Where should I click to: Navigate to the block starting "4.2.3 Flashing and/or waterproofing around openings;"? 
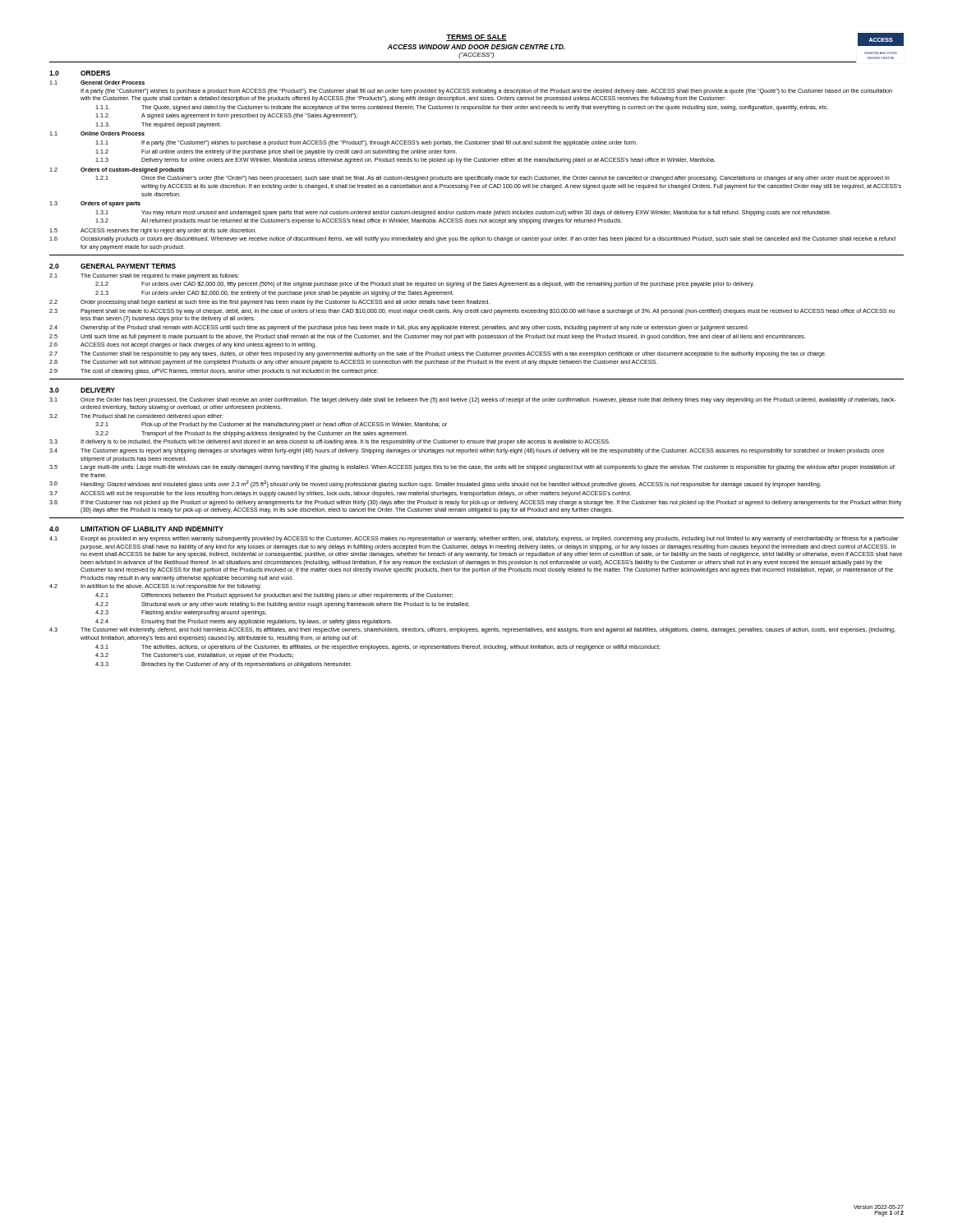pos(181,613)
